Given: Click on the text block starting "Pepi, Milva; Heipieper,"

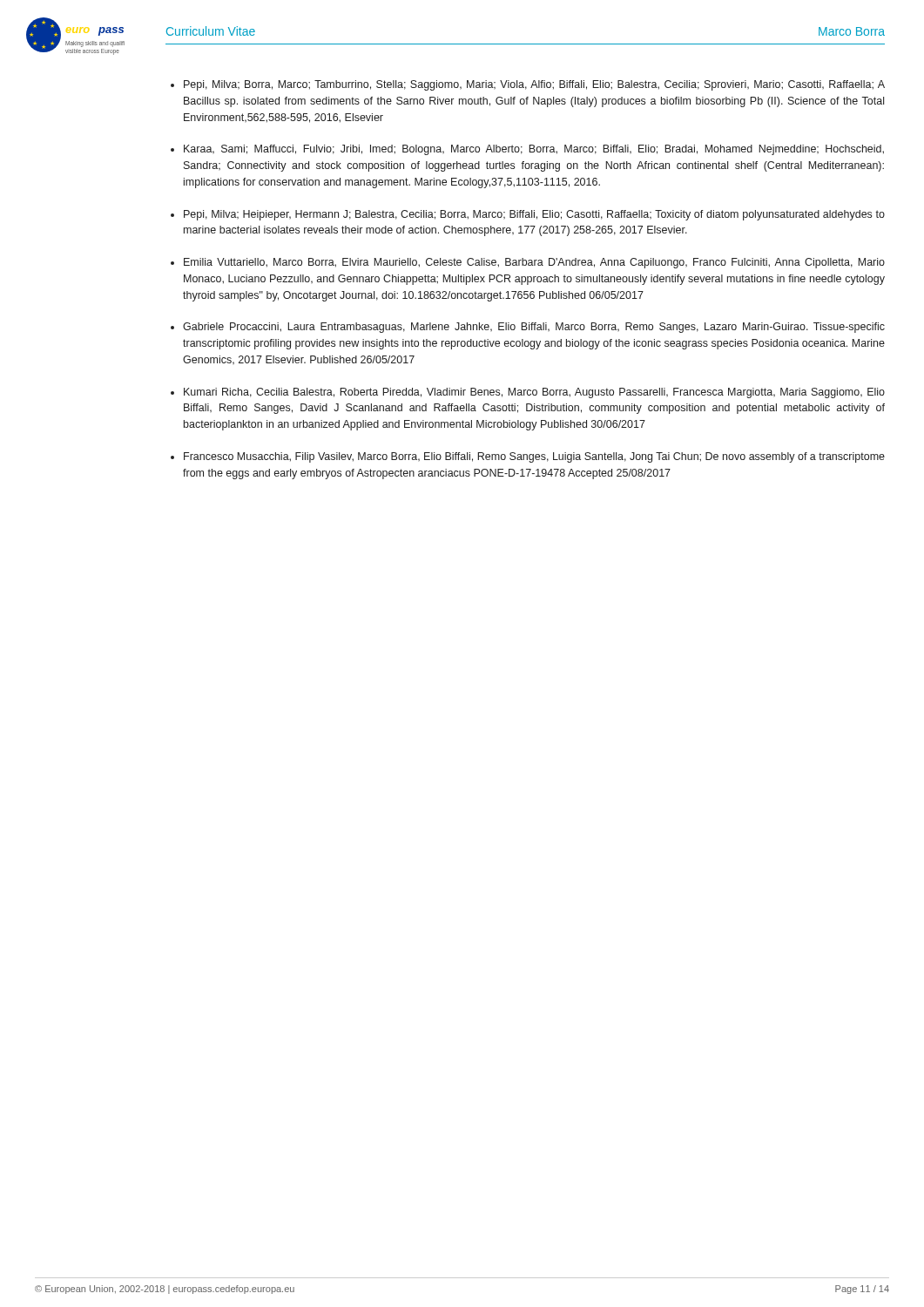Looking at the screenshot, I should (x=534, y=222).
